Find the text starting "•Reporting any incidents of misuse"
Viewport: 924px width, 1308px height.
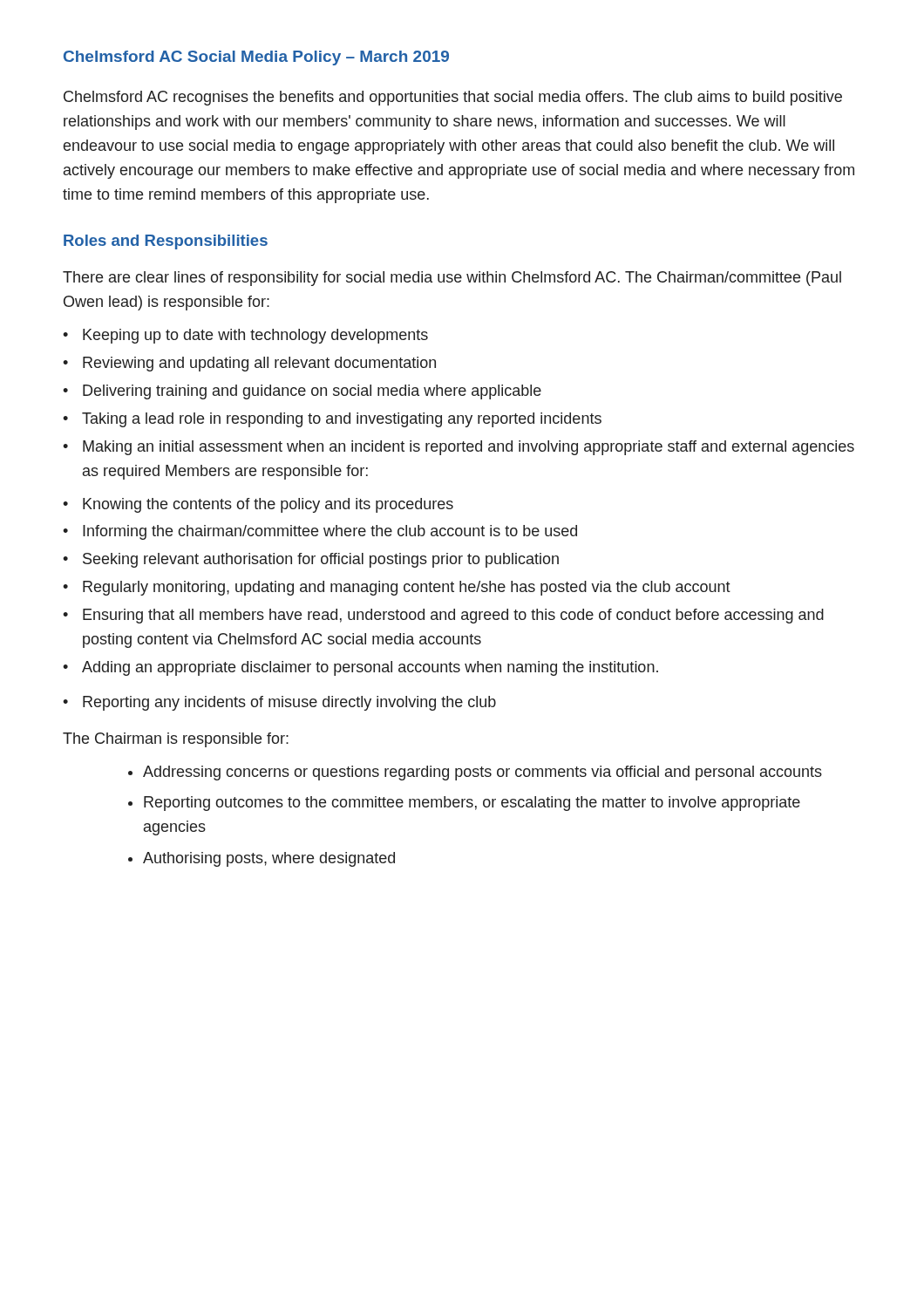(x=462, y=703)
